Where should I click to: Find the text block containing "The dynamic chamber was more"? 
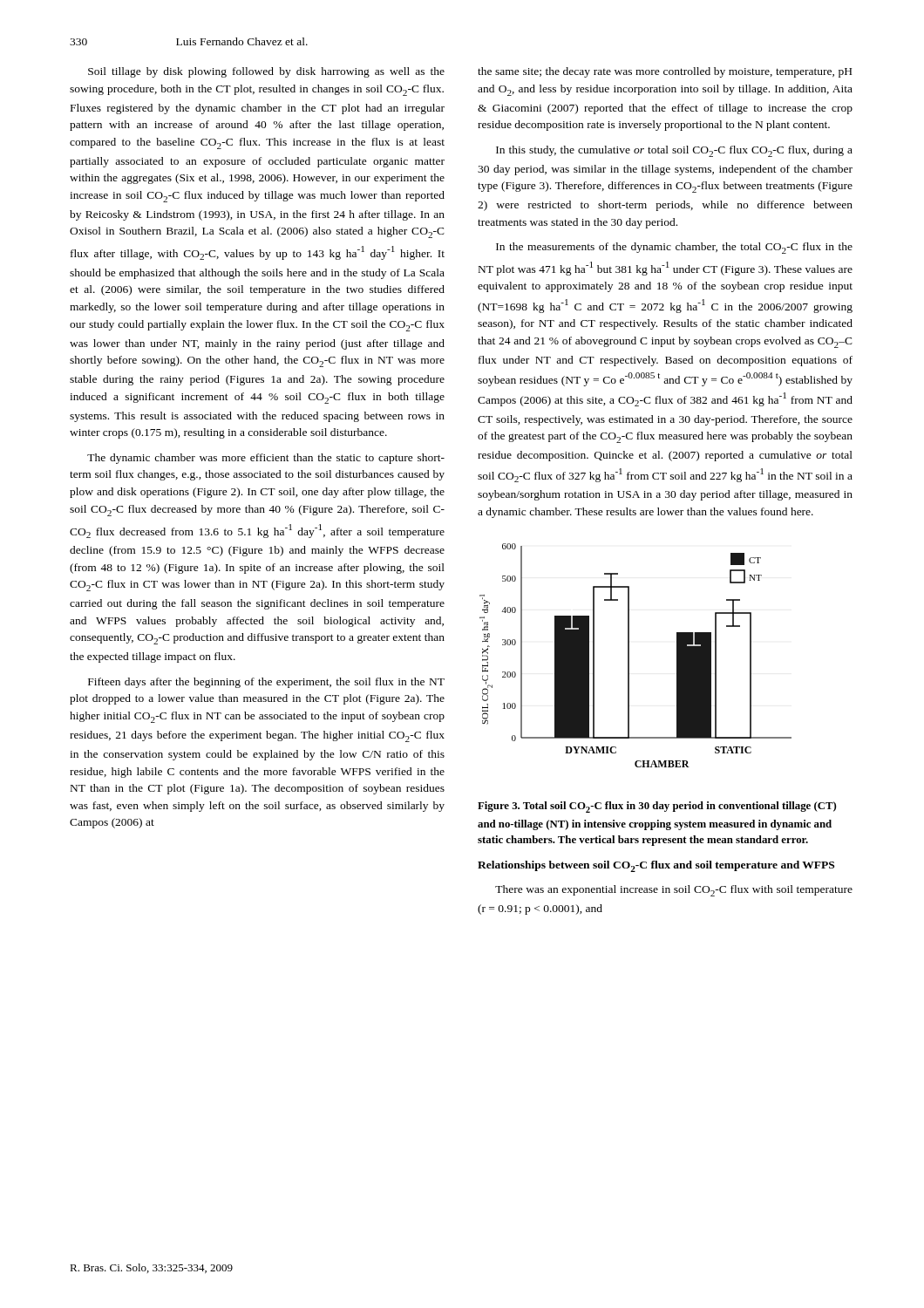click(257, 557)
